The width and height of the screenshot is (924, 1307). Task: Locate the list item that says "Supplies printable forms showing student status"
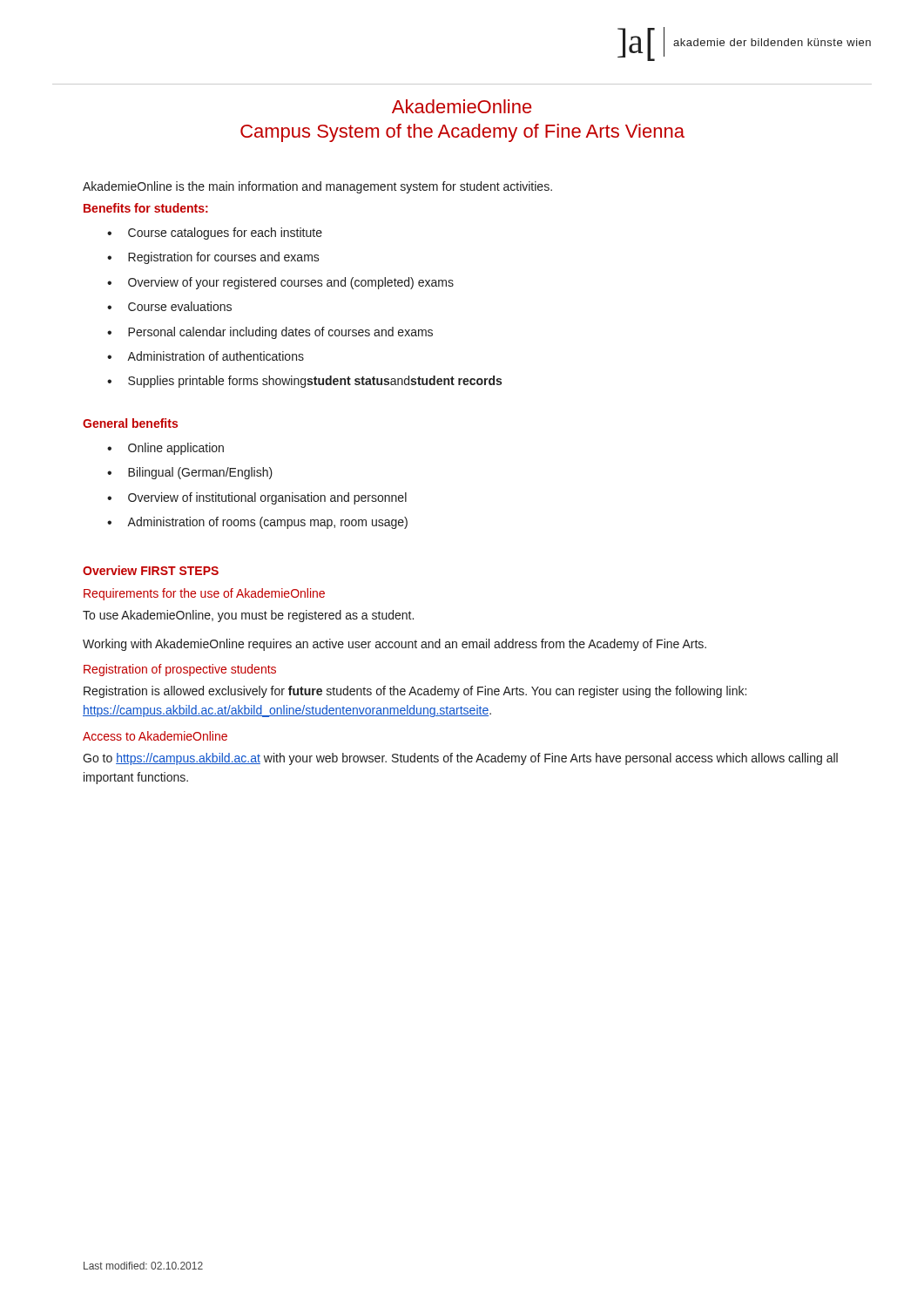(x=315, y=382)
